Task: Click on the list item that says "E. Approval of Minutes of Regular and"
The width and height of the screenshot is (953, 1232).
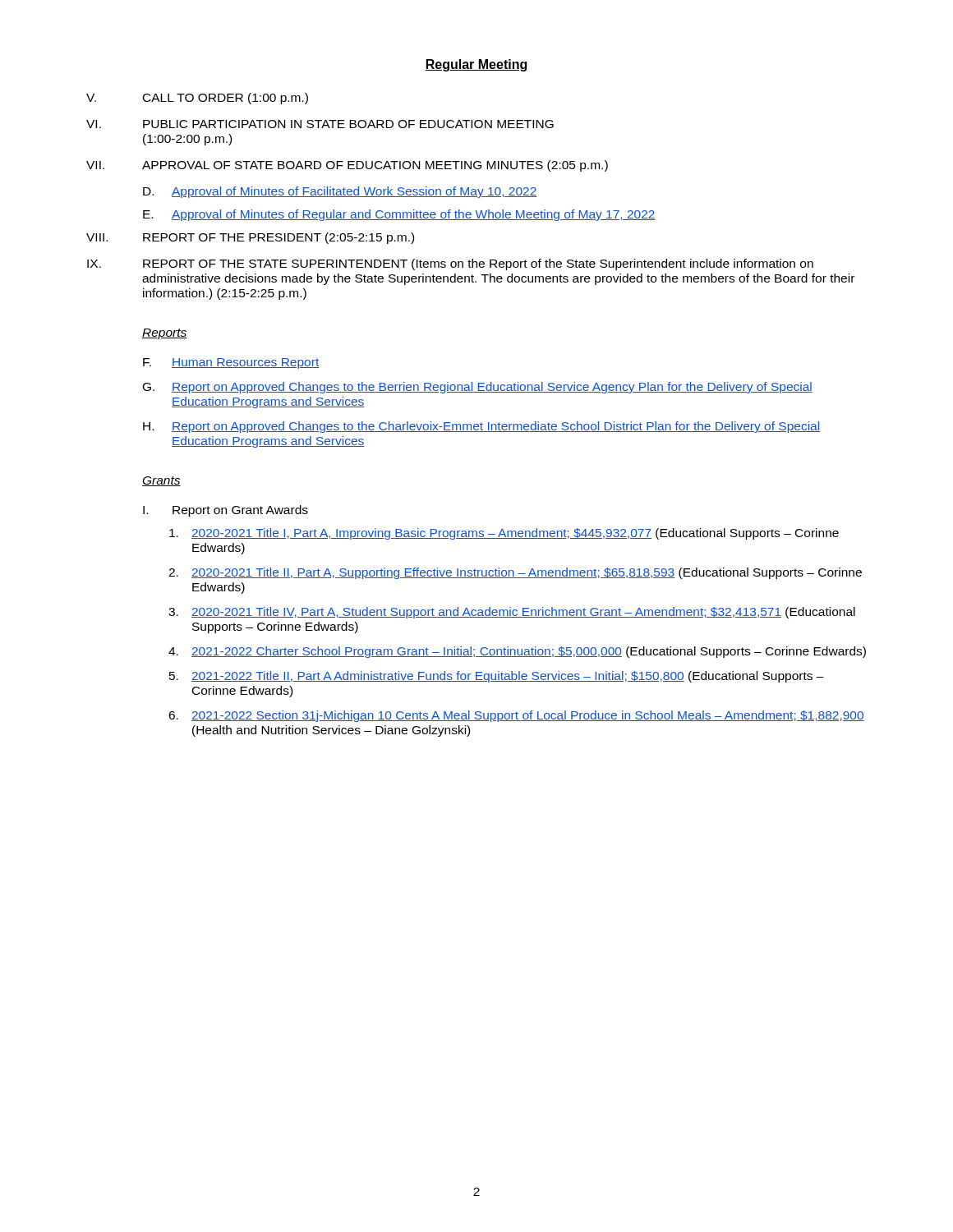Action: click(504, 214)
